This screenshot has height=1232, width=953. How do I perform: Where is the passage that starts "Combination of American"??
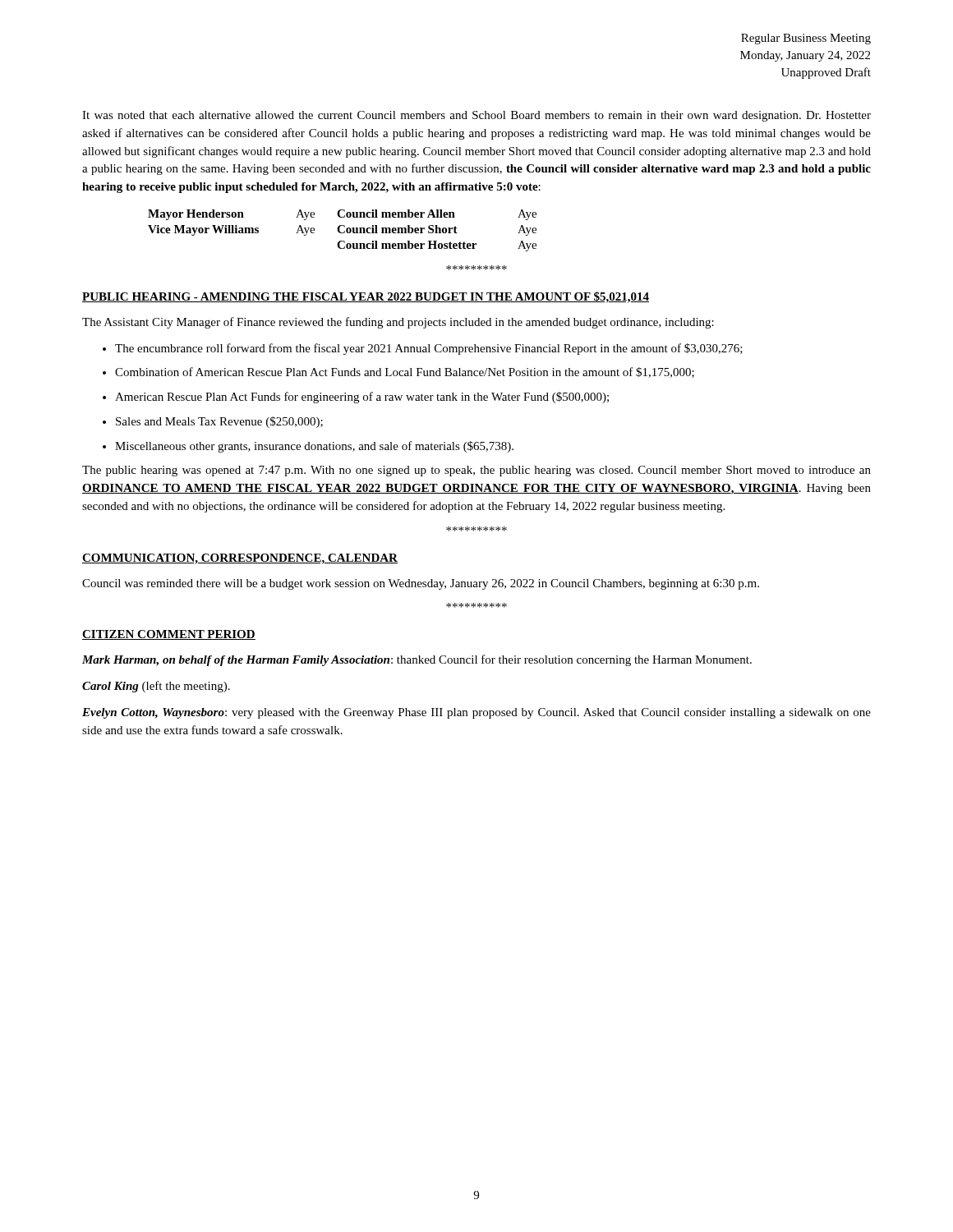click(x=476, y=373)
